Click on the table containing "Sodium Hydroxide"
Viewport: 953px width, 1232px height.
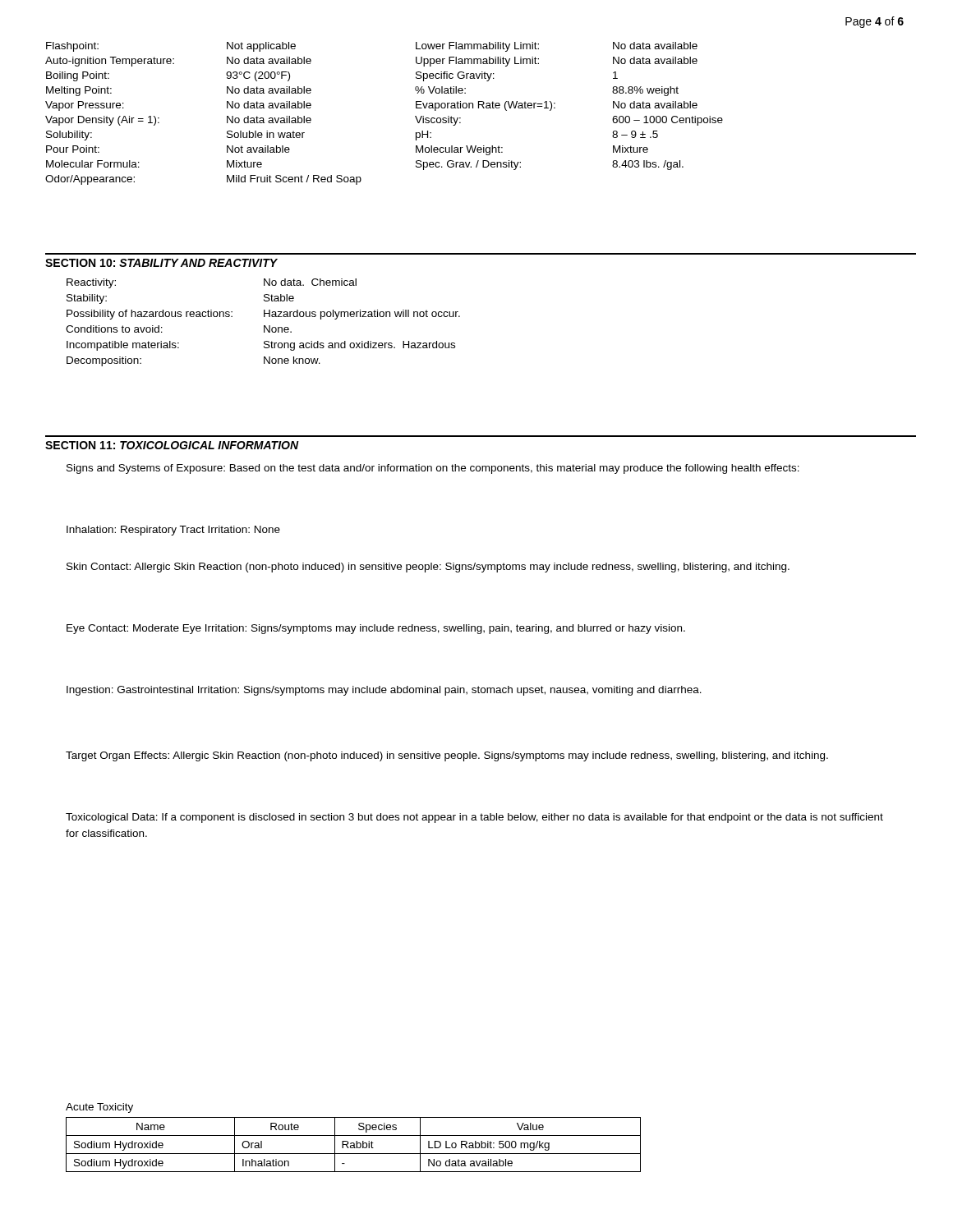(x=353, y=1145)
